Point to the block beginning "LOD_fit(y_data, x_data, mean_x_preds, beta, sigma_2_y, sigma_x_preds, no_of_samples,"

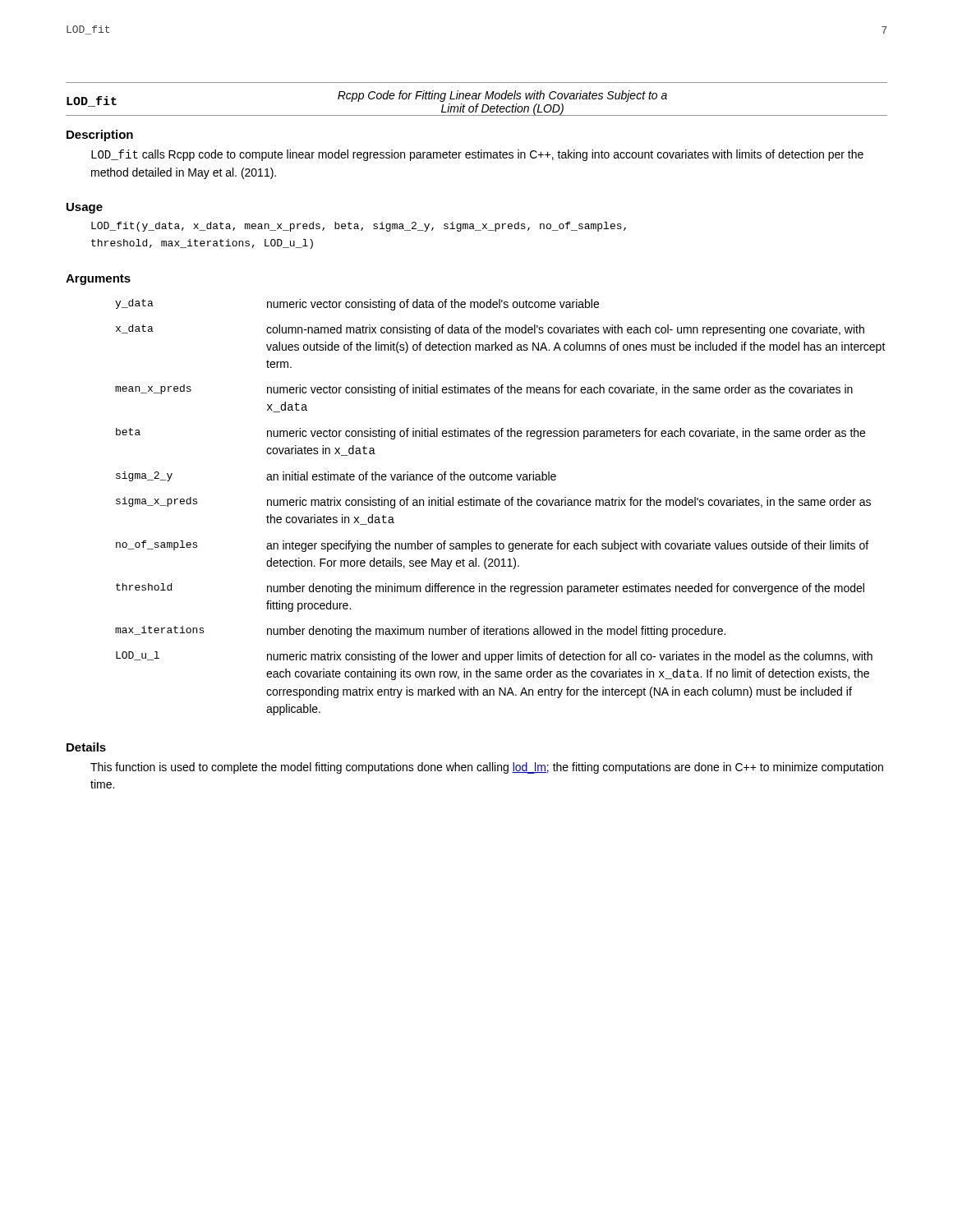tap(360, 235)
